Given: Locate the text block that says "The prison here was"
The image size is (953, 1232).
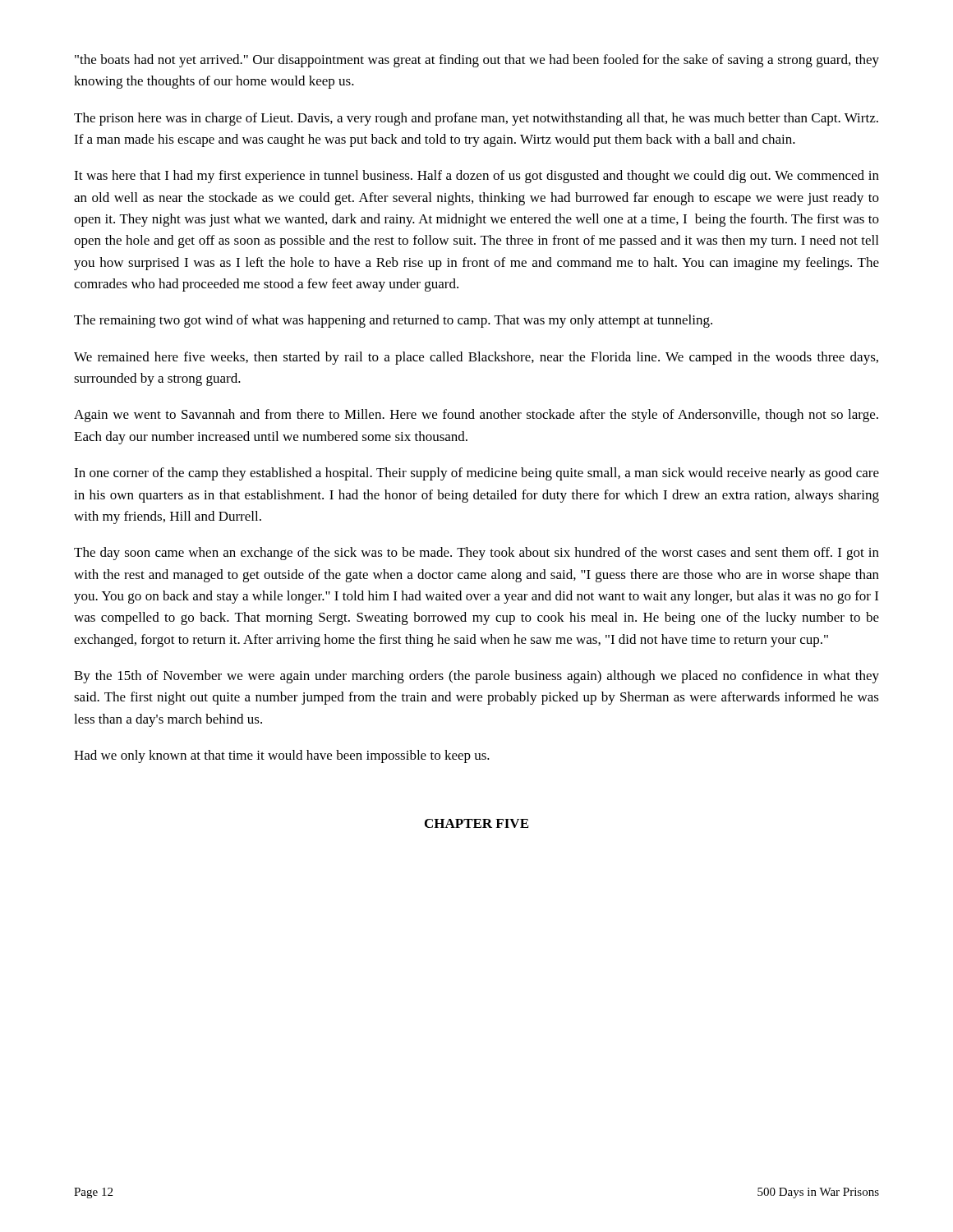Looking at the screenshot, I should click(x=476, y=128).
